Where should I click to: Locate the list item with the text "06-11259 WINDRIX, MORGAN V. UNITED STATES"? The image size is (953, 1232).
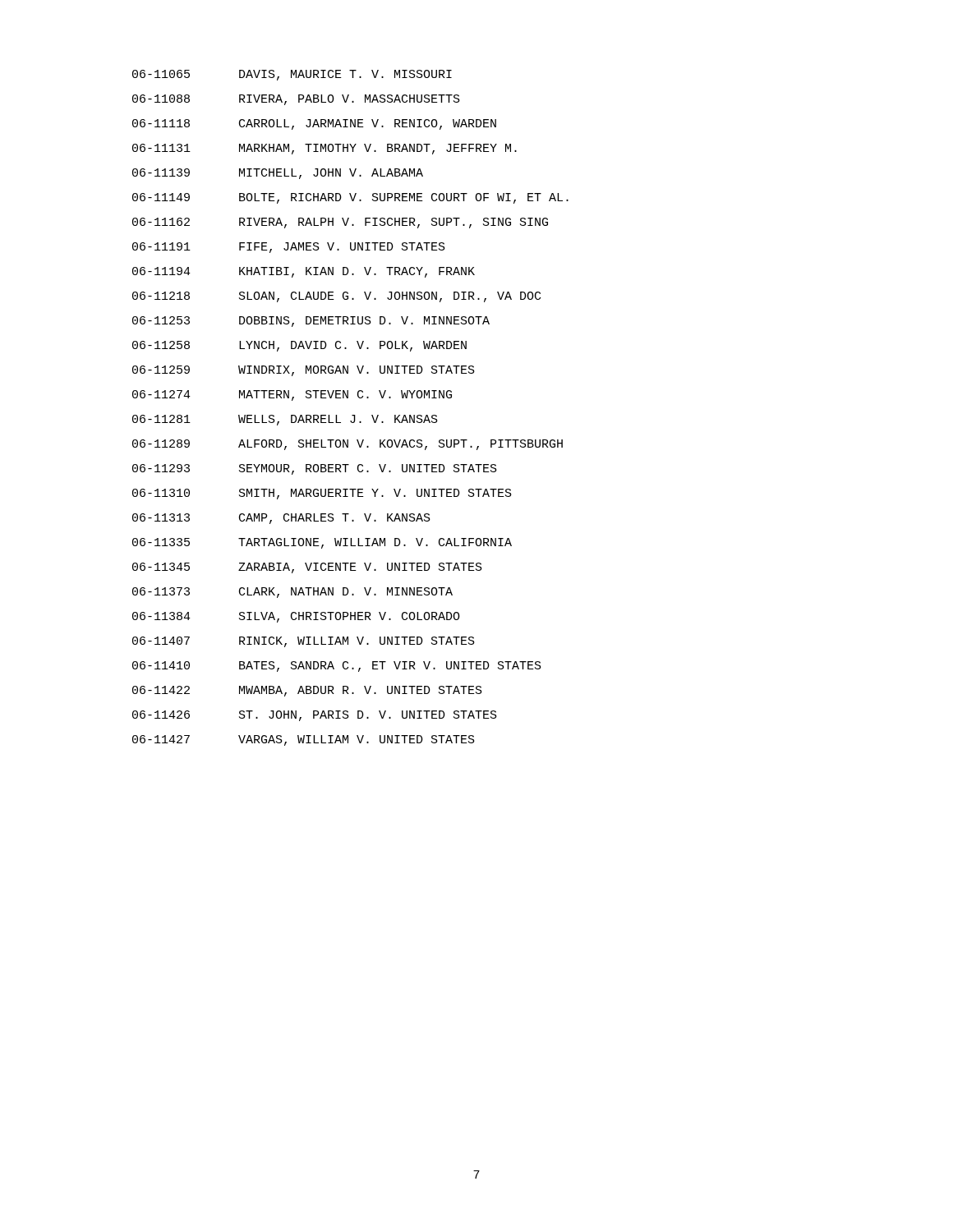tap(303, 371)
